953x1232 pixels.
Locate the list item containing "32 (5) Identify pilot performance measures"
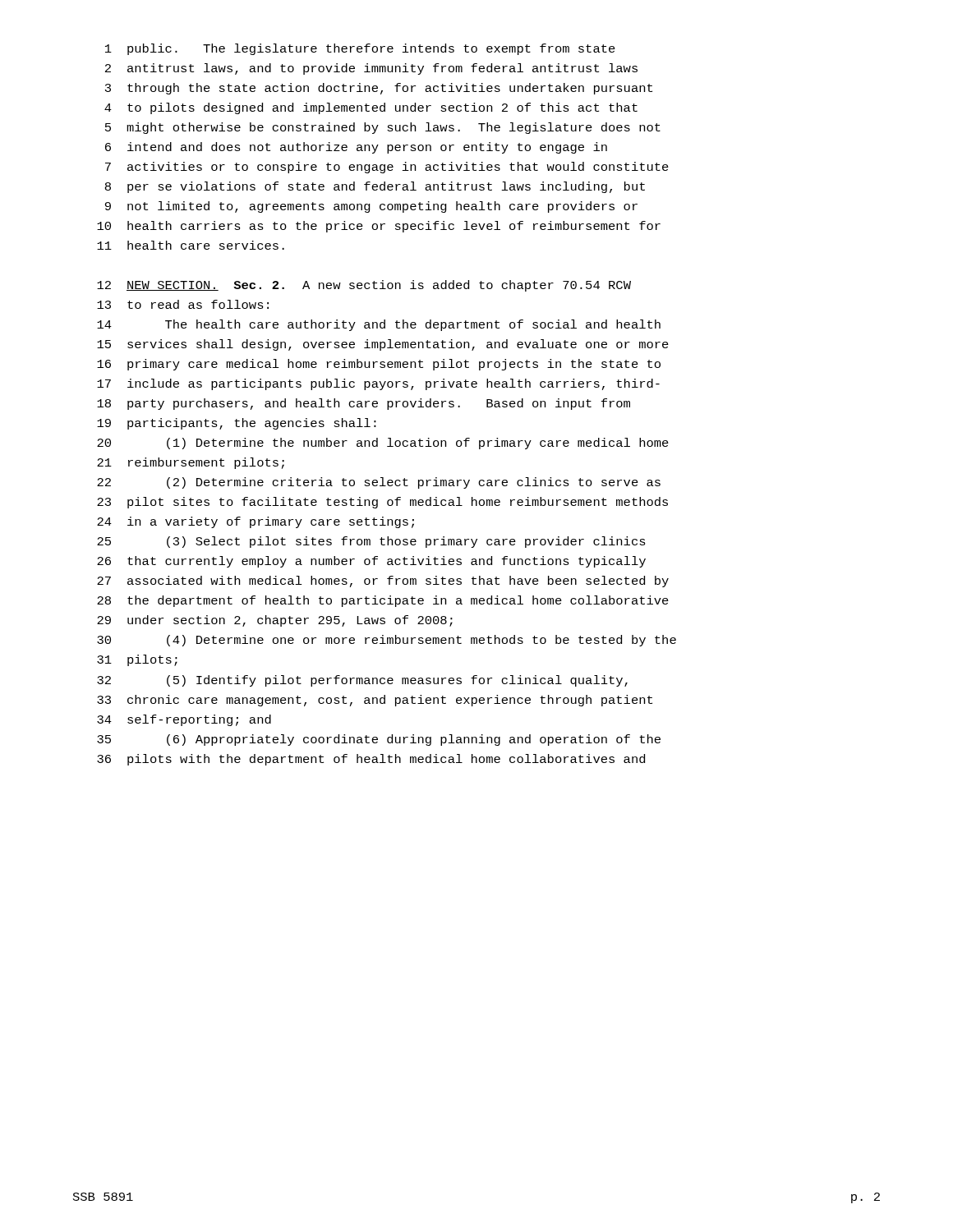476,680
